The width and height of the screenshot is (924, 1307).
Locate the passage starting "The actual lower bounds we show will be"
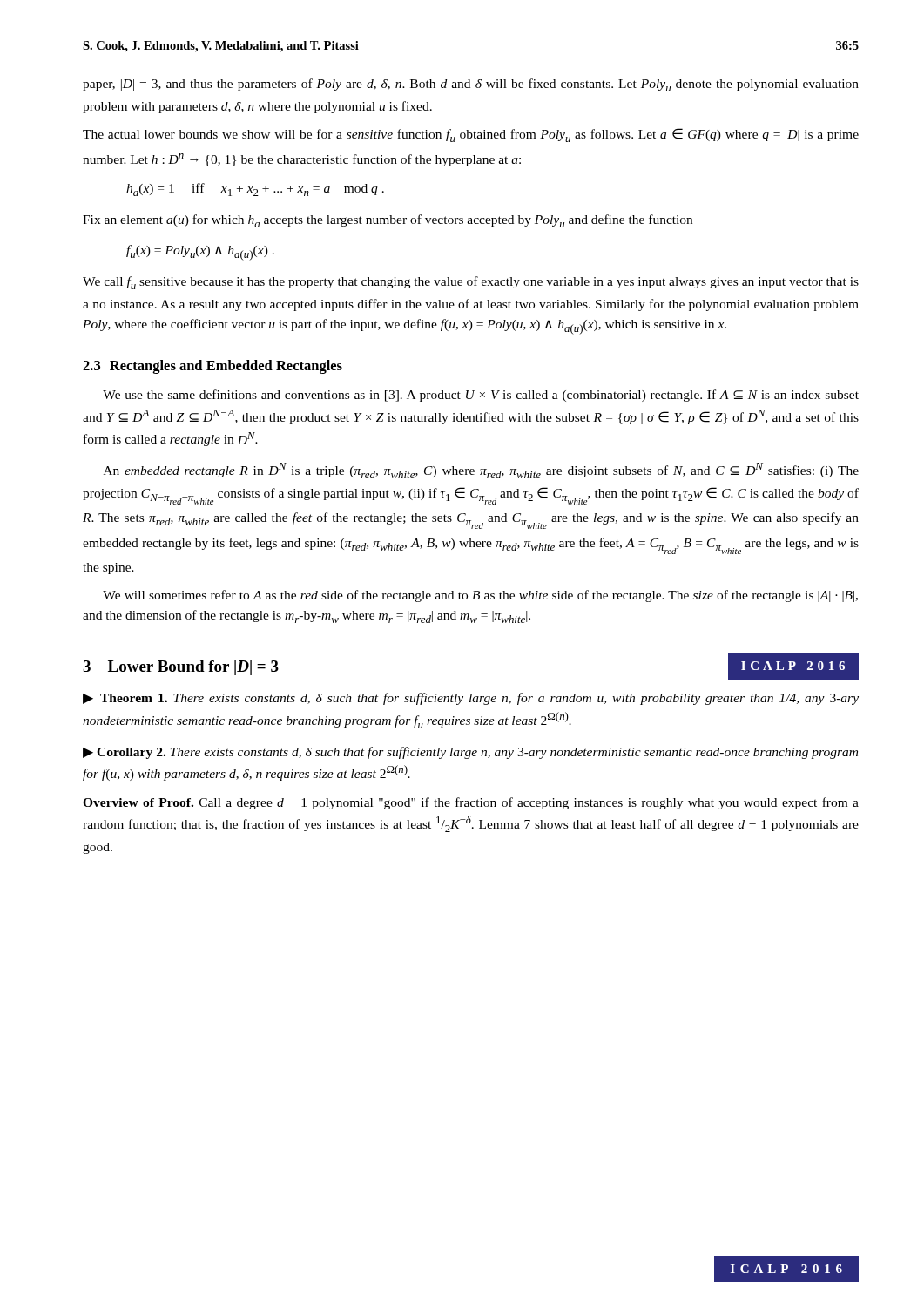point(471,147)
